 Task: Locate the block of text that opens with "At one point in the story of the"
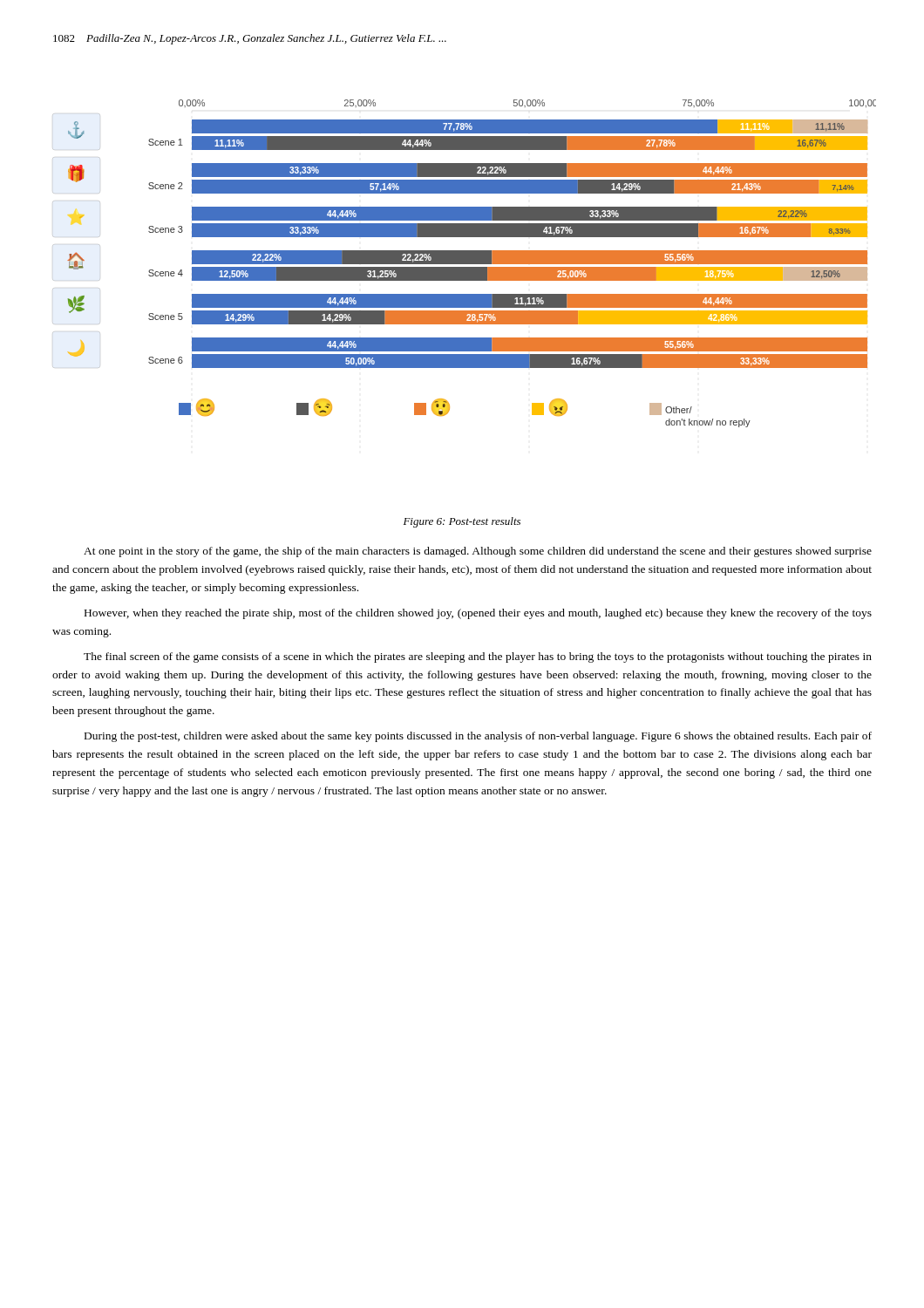[x=462, y=671]
